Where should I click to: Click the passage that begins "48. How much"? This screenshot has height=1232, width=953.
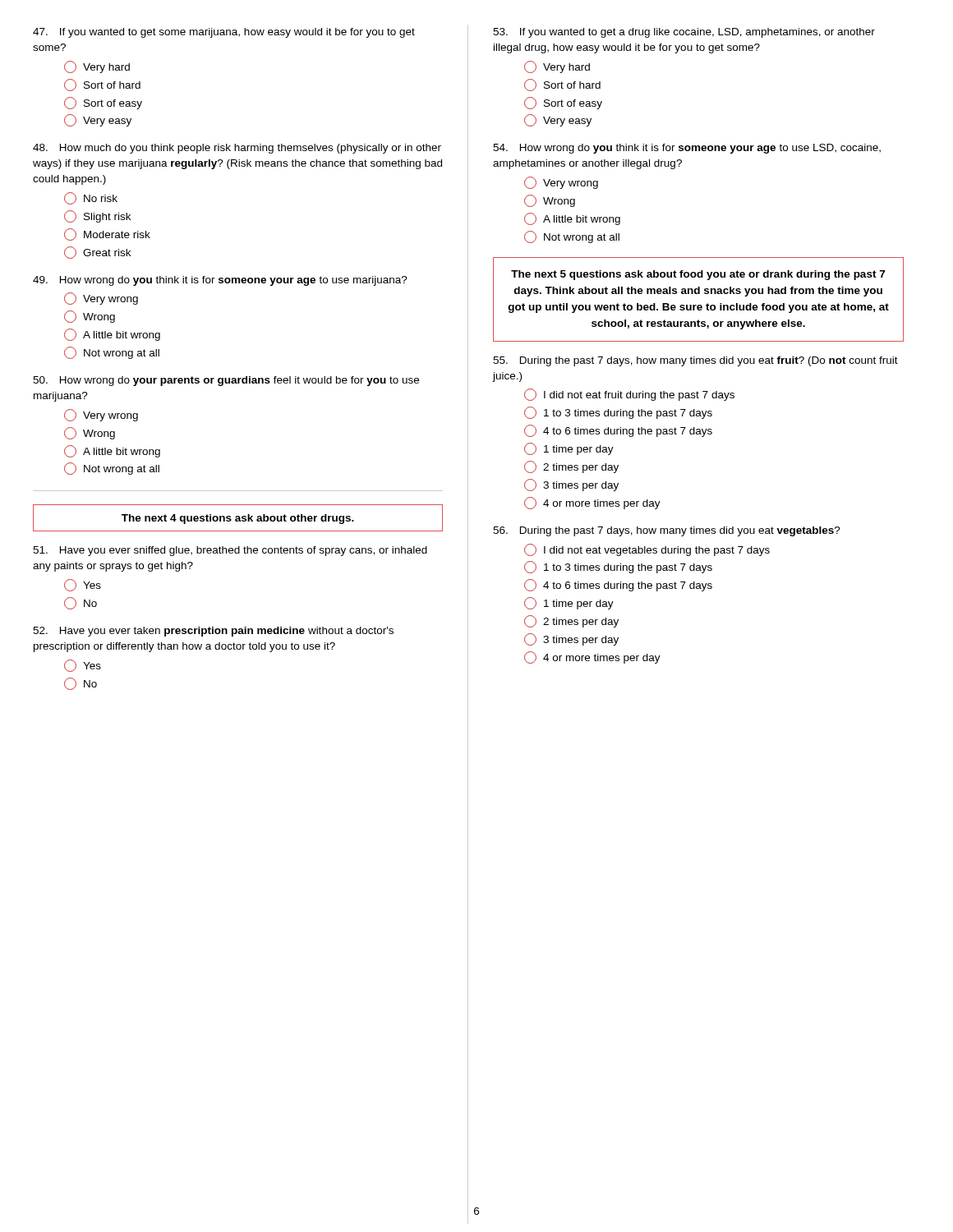click(237, 149)
